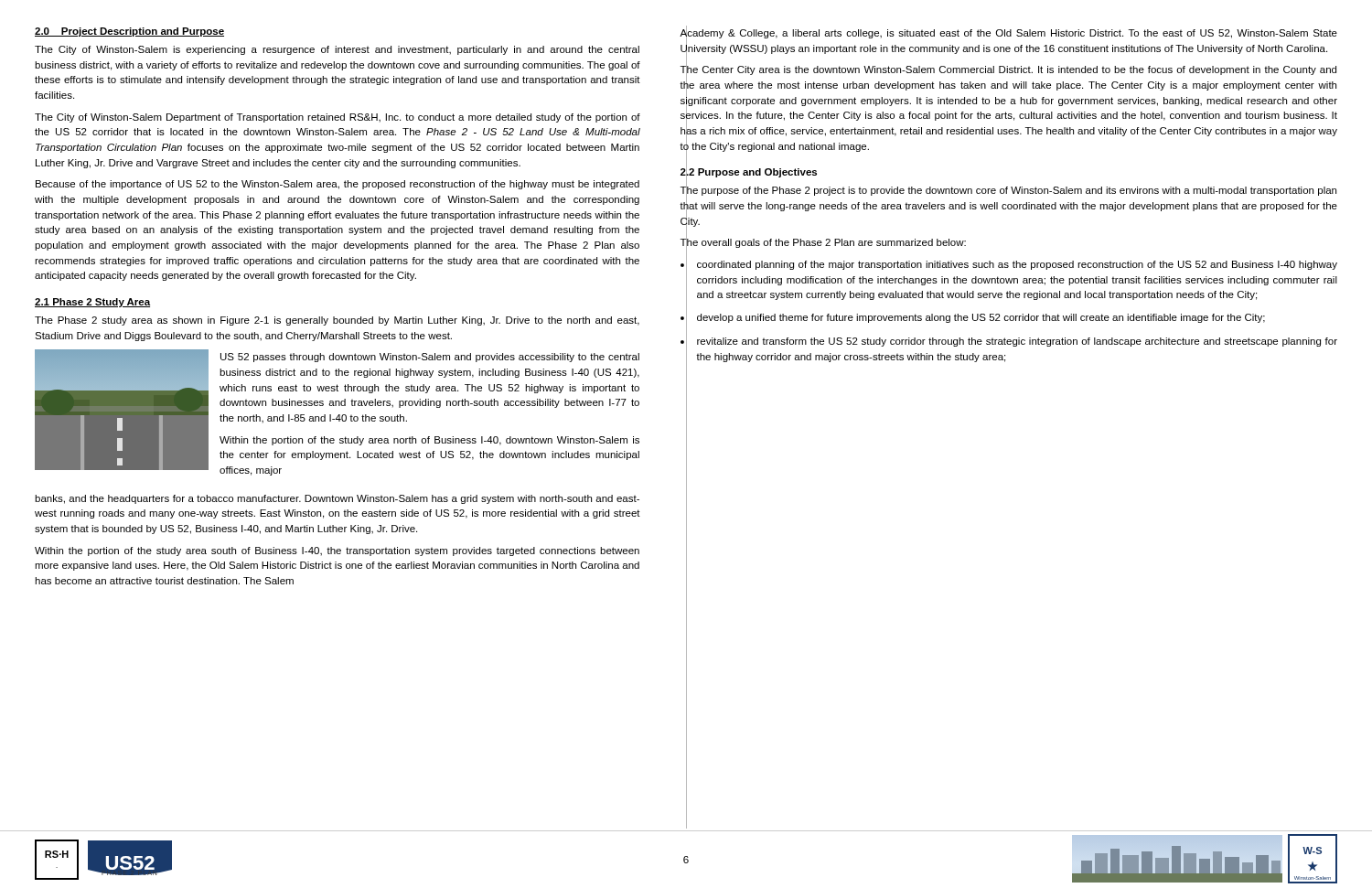Locate the text starting "The purpose of"

pos(1009,206)
